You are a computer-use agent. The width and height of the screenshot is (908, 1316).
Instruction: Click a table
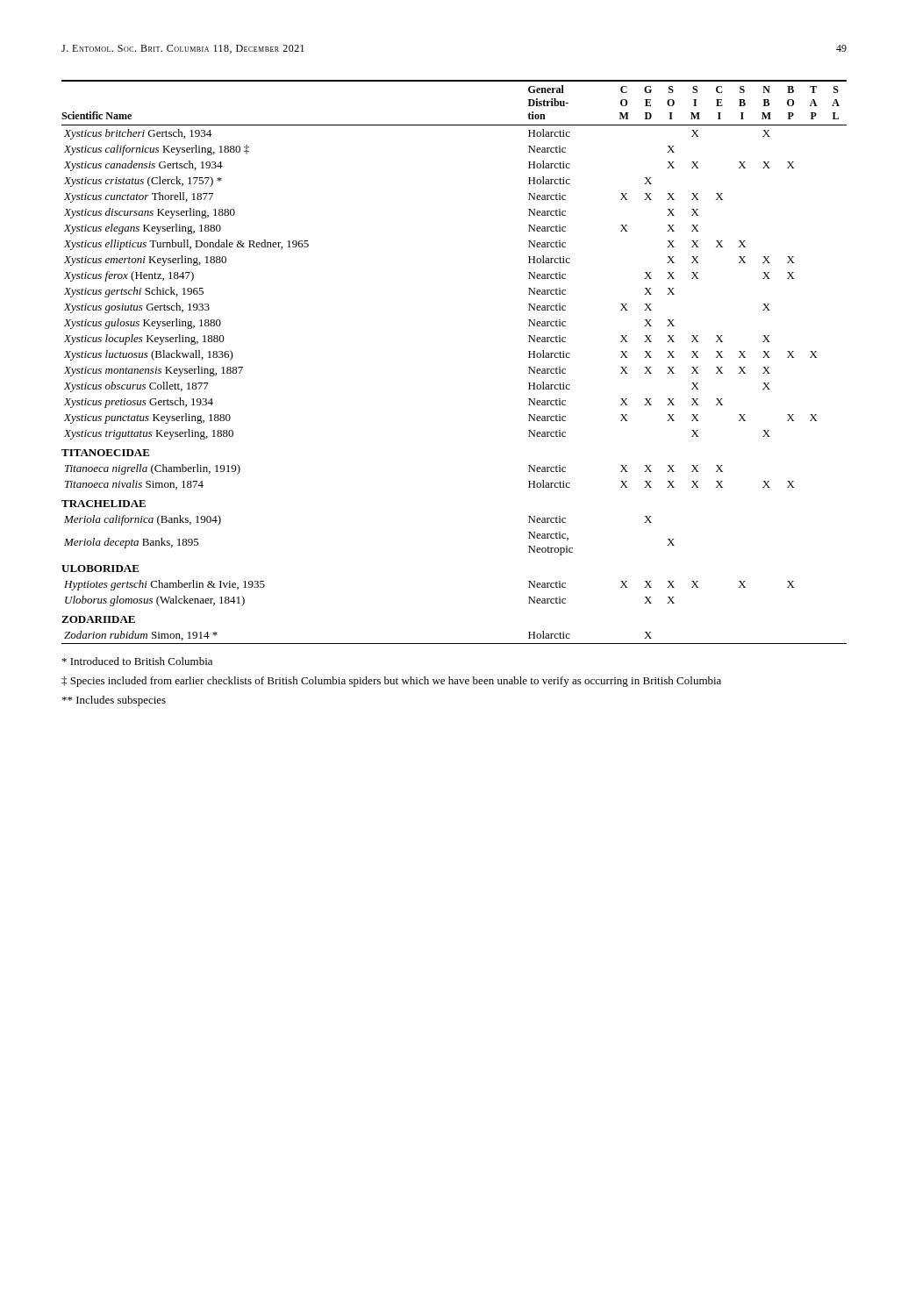[454, 362]
